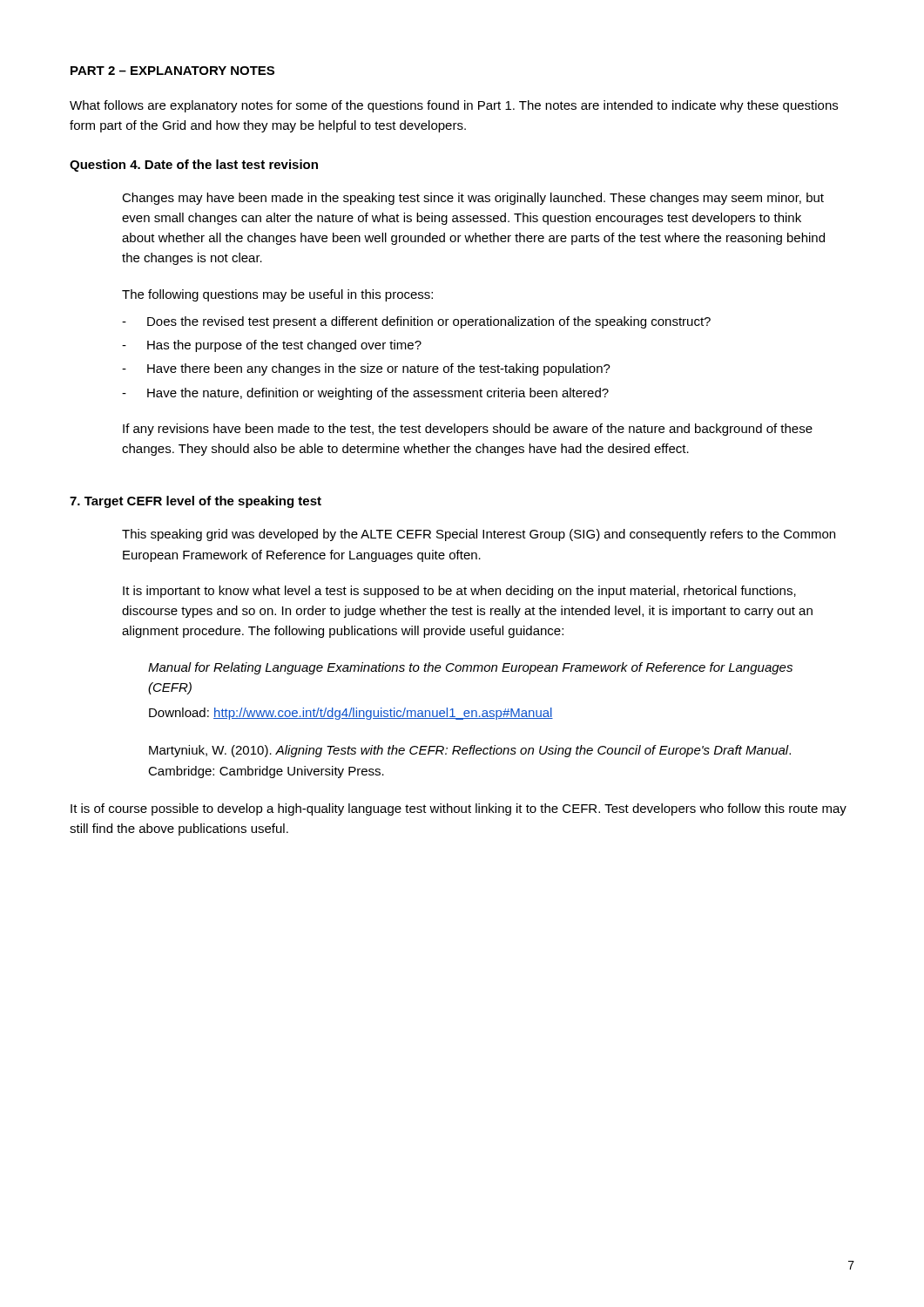Find the list item that reads "- Does the revised test present a"
Screen dimensions: 1307x924
416,321
